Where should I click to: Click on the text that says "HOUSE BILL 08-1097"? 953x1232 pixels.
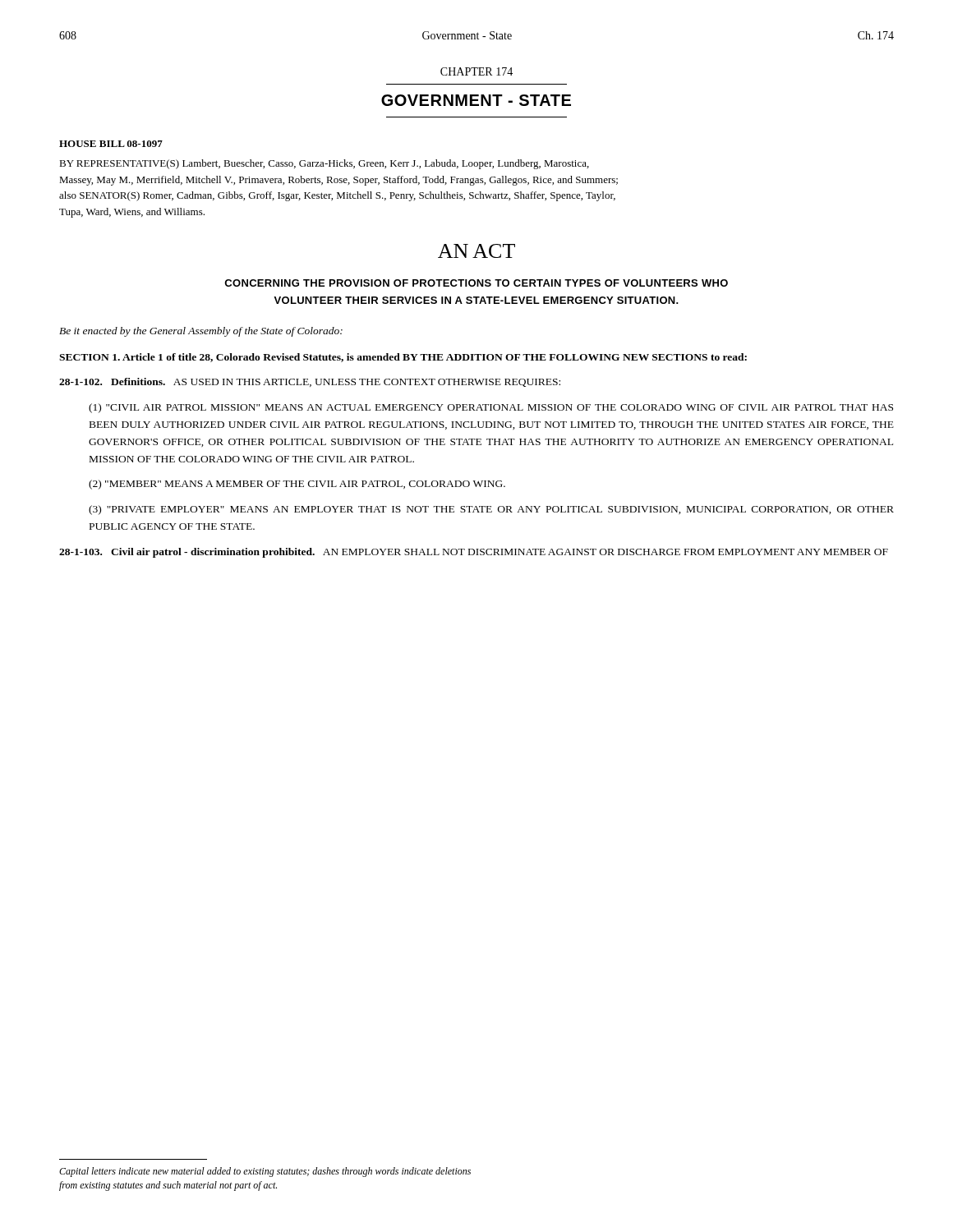click(x=111, y=143)
